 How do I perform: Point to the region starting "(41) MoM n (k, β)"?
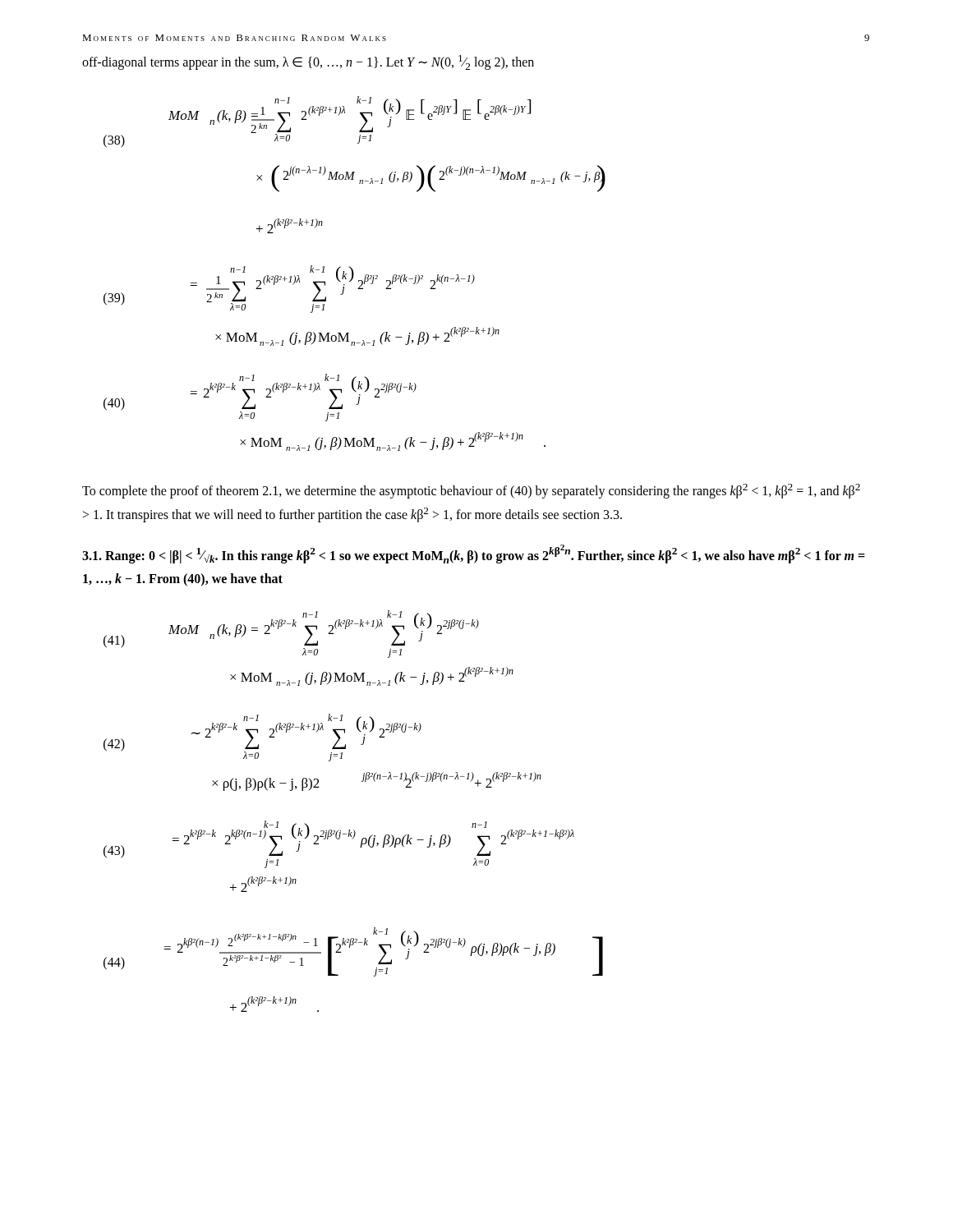click(476, 812)
